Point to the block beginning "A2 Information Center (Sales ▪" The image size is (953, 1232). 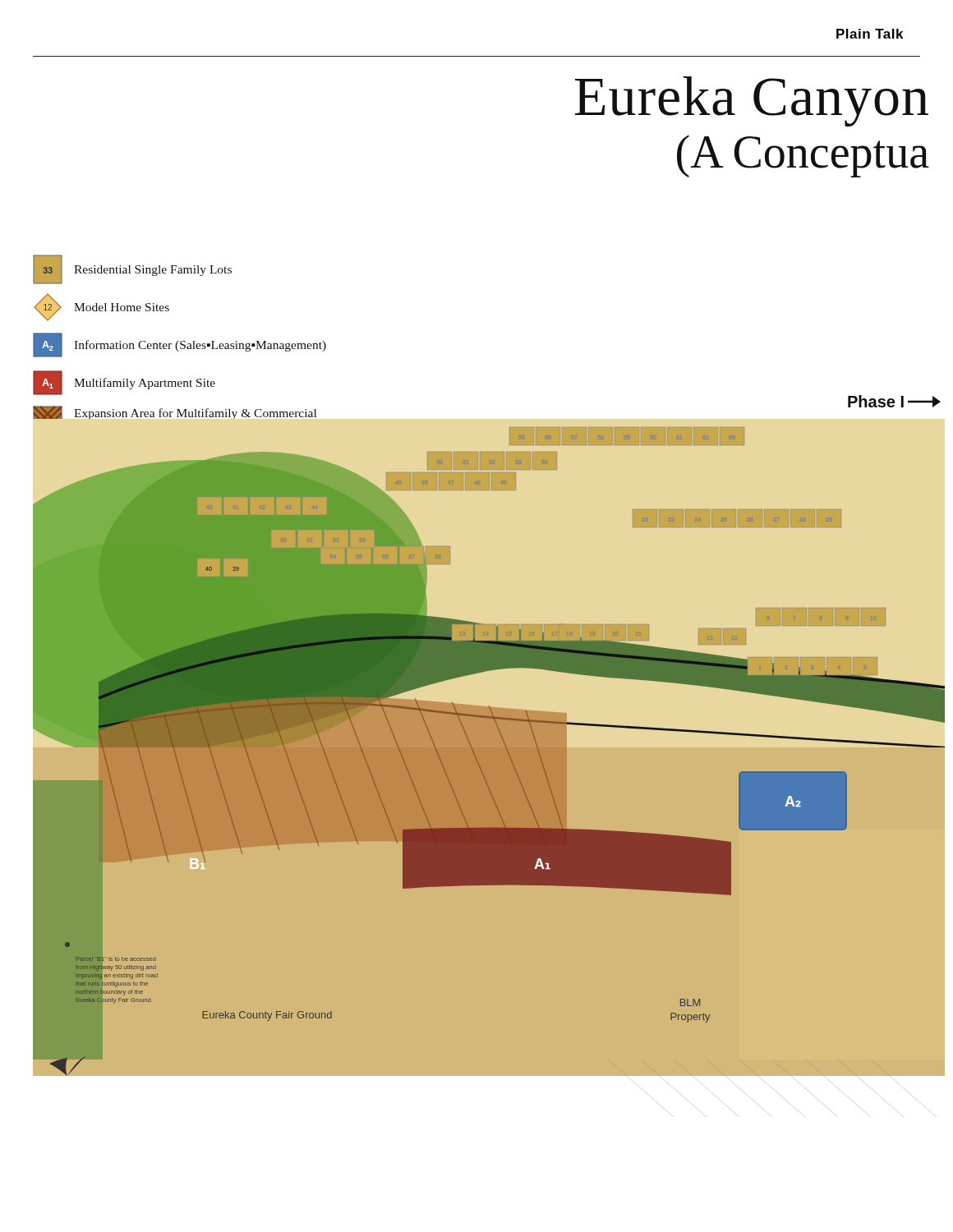[x=180, y=345]
